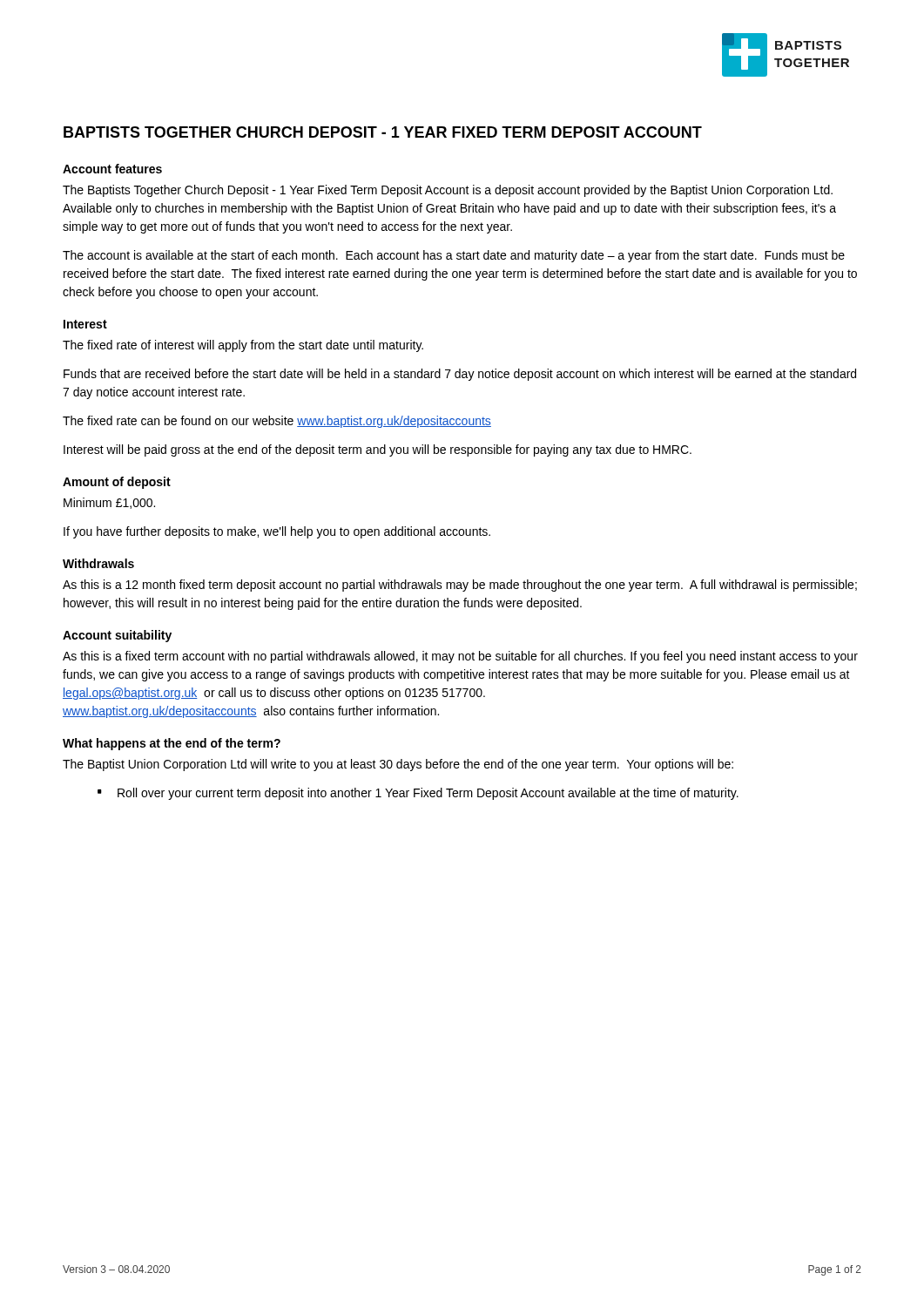The image size is (924, 1307).
Task: Select the text block that reads "Interest will be paid gross at"
Action: [x=378, y=450]
